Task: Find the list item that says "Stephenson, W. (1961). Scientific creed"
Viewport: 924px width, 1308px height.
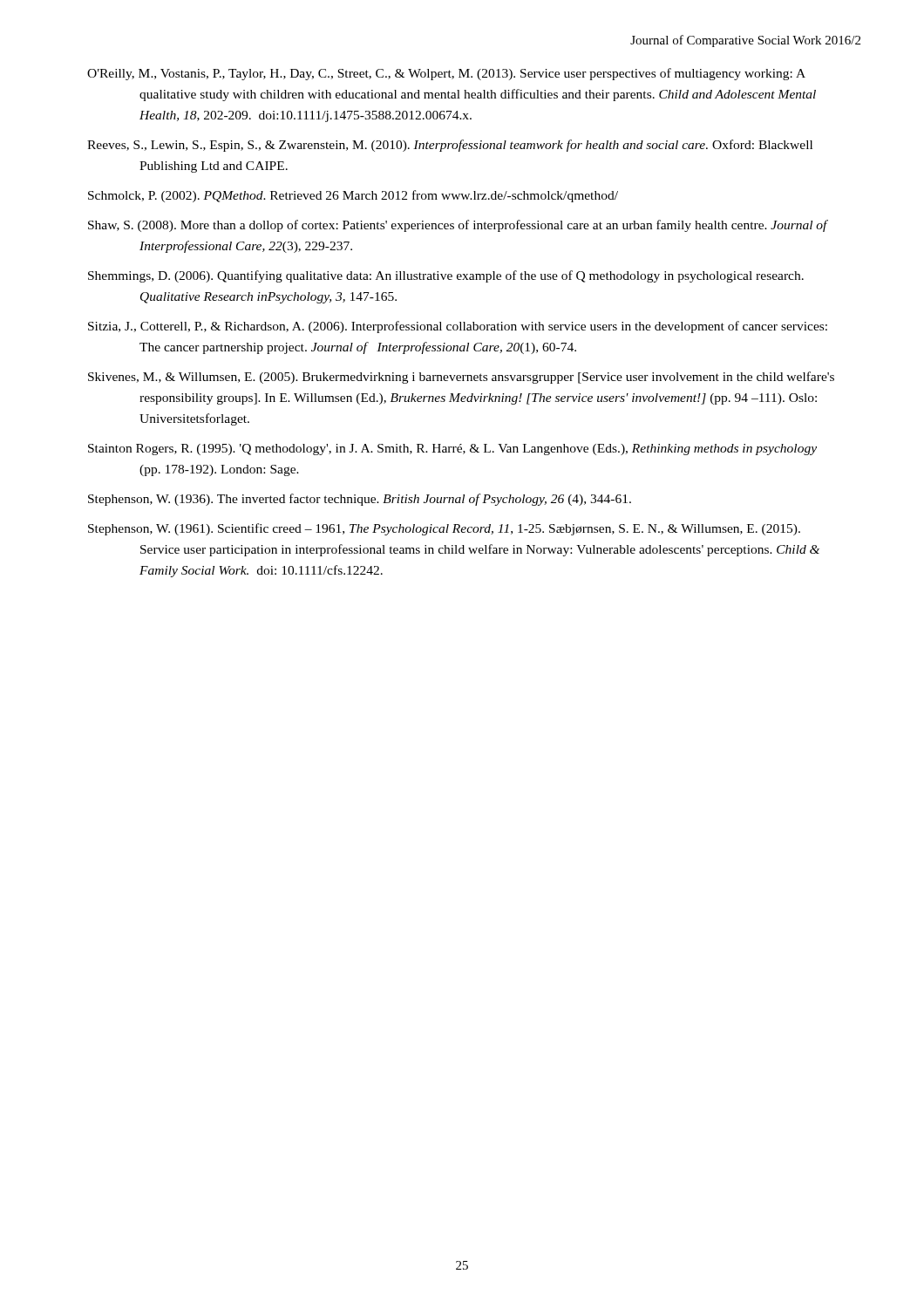Action: [x=454, y=549]
